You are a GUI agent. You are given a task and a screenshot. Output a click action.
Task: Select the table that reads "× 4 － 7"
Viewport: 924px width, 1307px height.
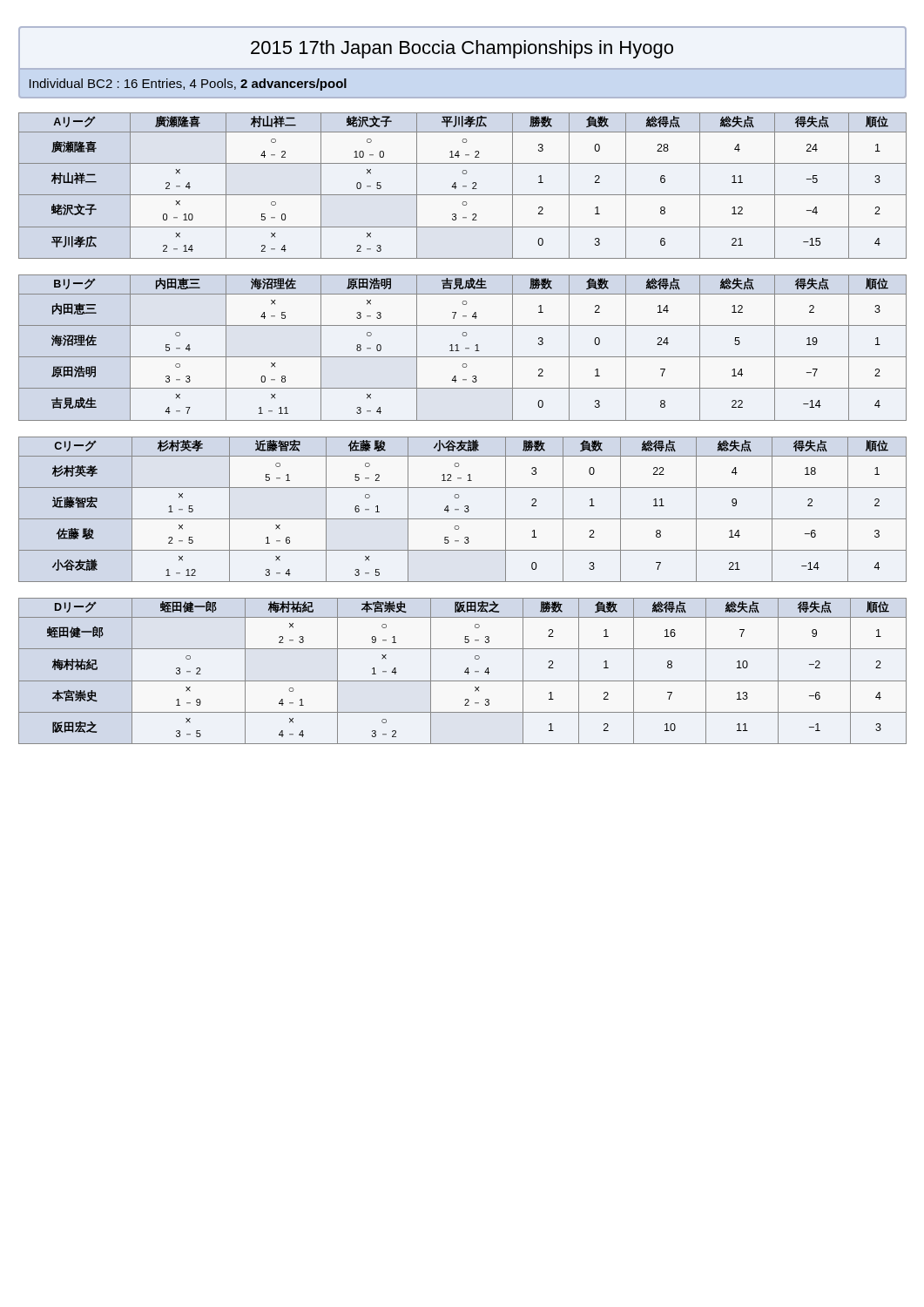[462, 347]
